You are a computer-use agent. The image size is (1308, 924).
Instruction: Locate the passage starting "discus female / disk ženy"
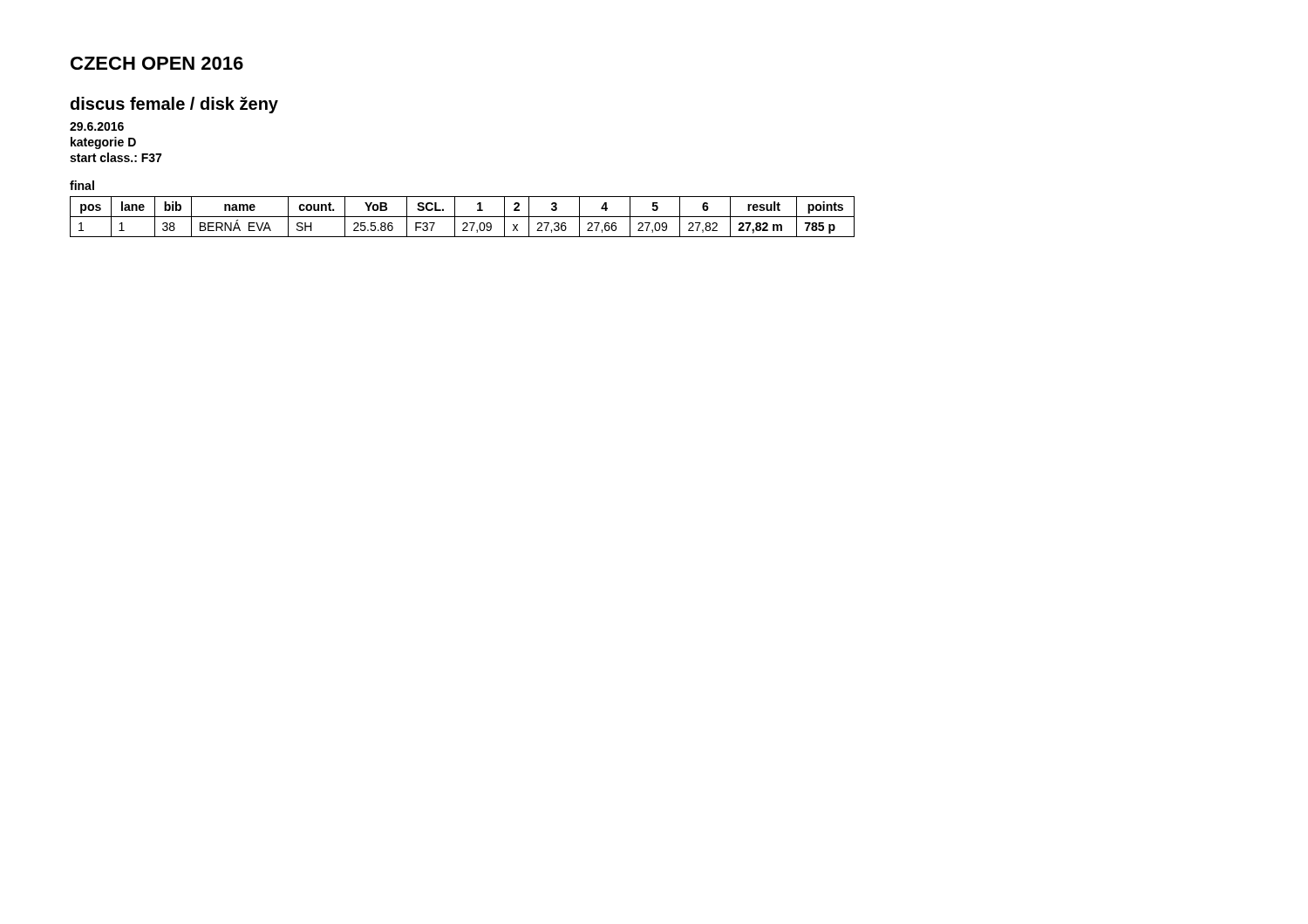[174, 104]
